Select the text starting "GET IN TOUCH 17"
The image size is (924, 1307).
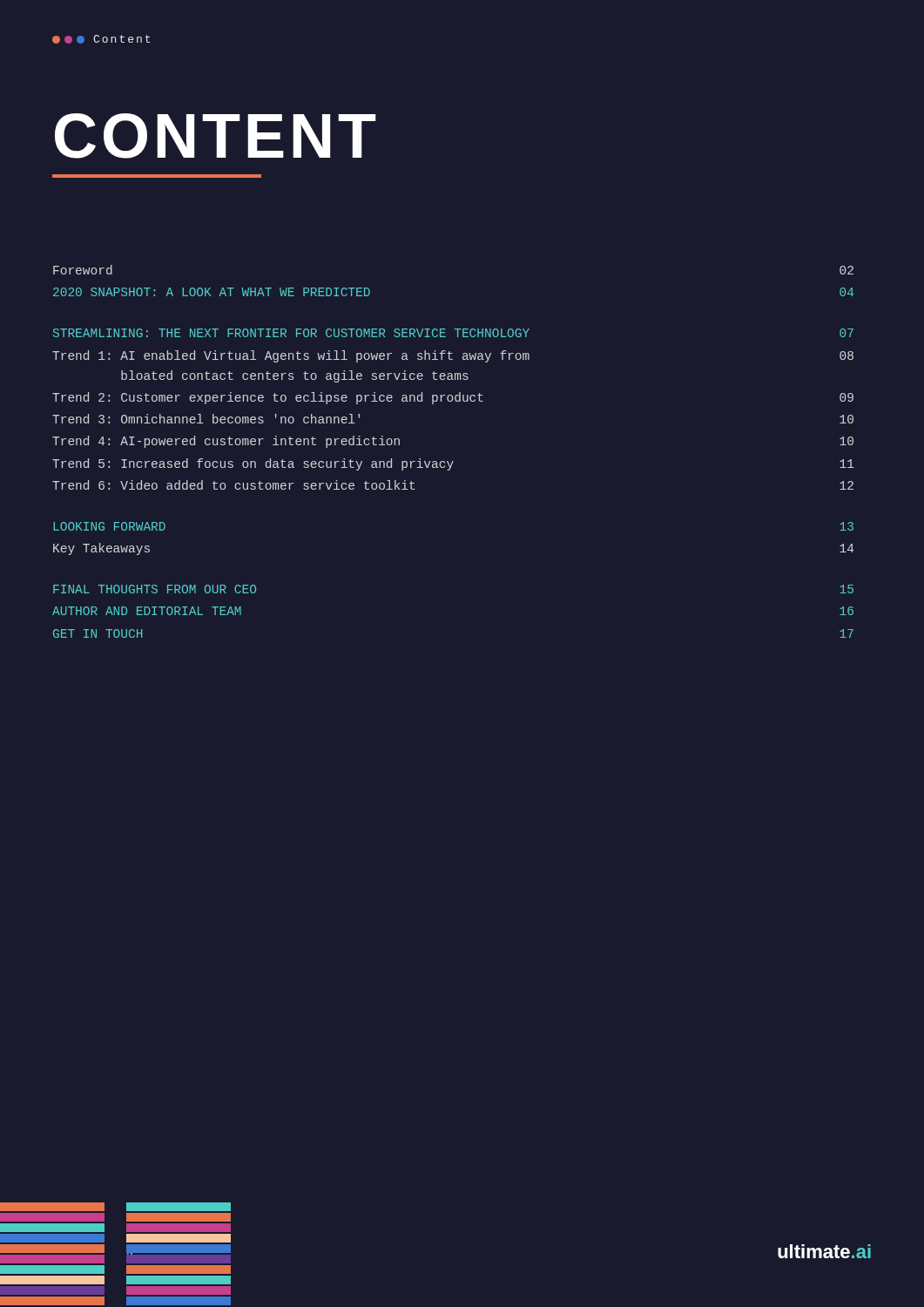click(94, 633)
